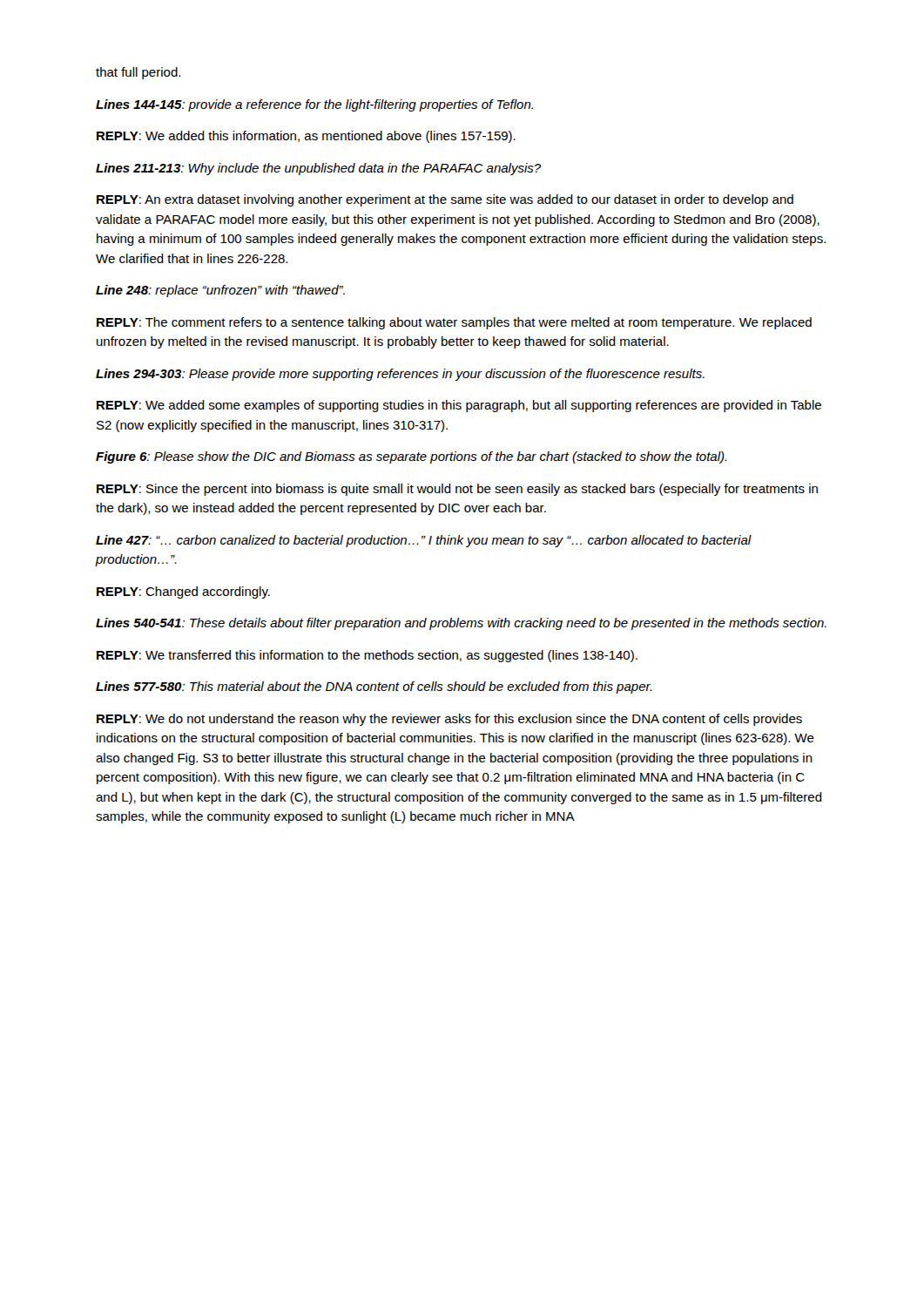Where is the passage that starts "Lines 144-145: provide a reference for the light-filtering"?
The width and height of the screenshot is (924, 1307).
[462, 104]
